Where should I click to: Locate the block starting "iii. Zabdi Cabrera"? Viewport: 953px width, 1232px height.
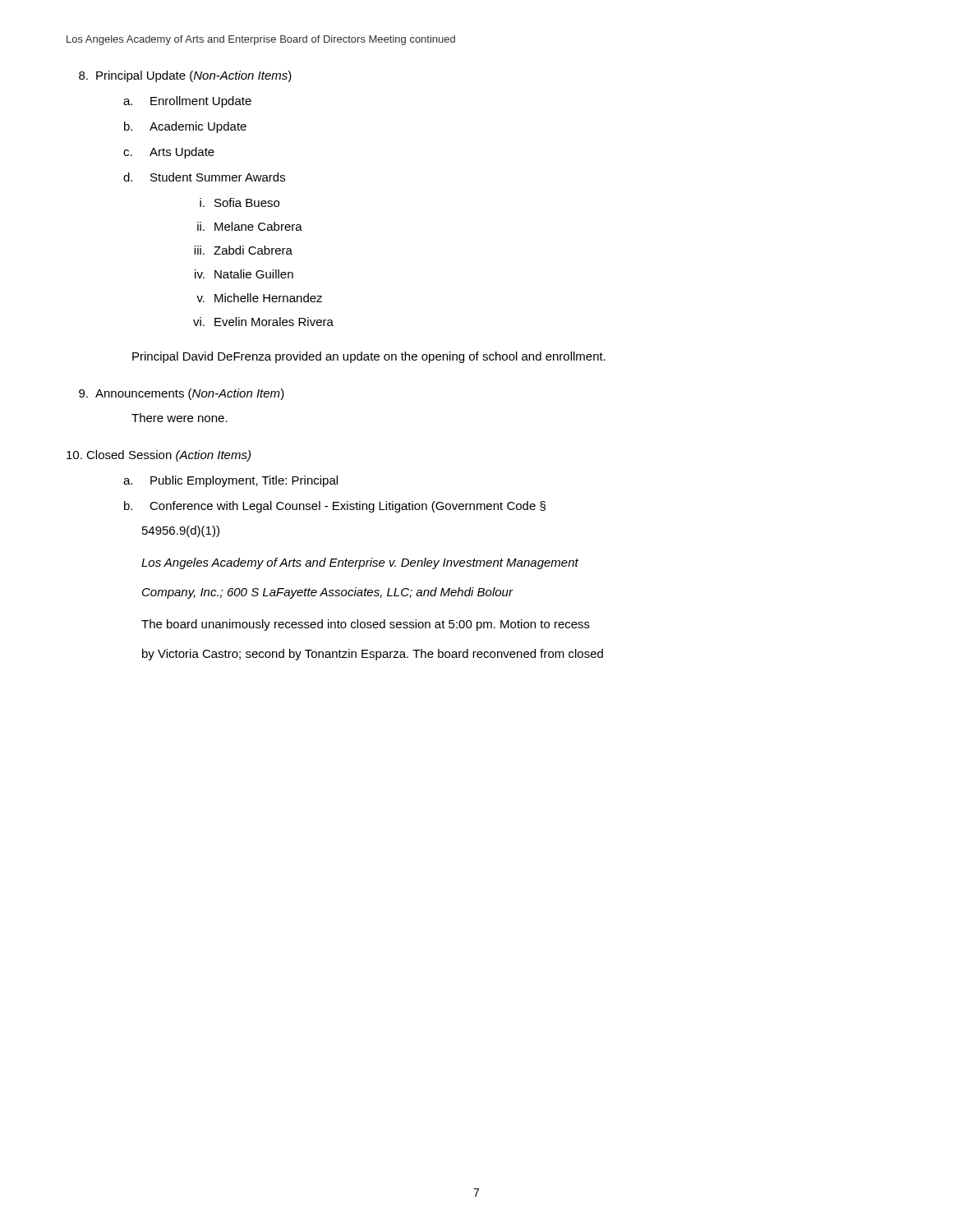(x=237, y=250)
